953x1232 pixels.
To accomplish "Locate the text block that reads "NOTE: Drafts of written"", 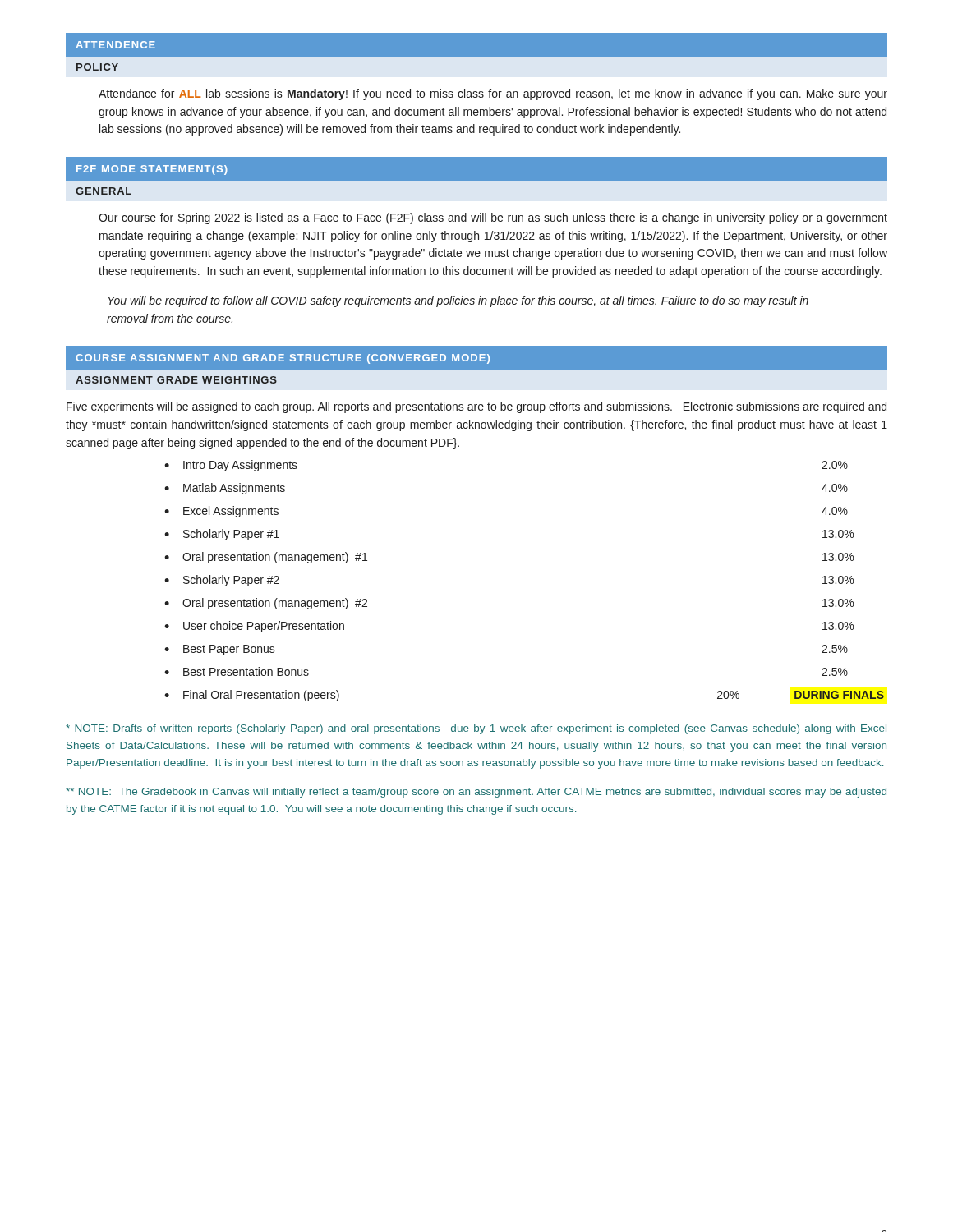I will tap(476, 746).
